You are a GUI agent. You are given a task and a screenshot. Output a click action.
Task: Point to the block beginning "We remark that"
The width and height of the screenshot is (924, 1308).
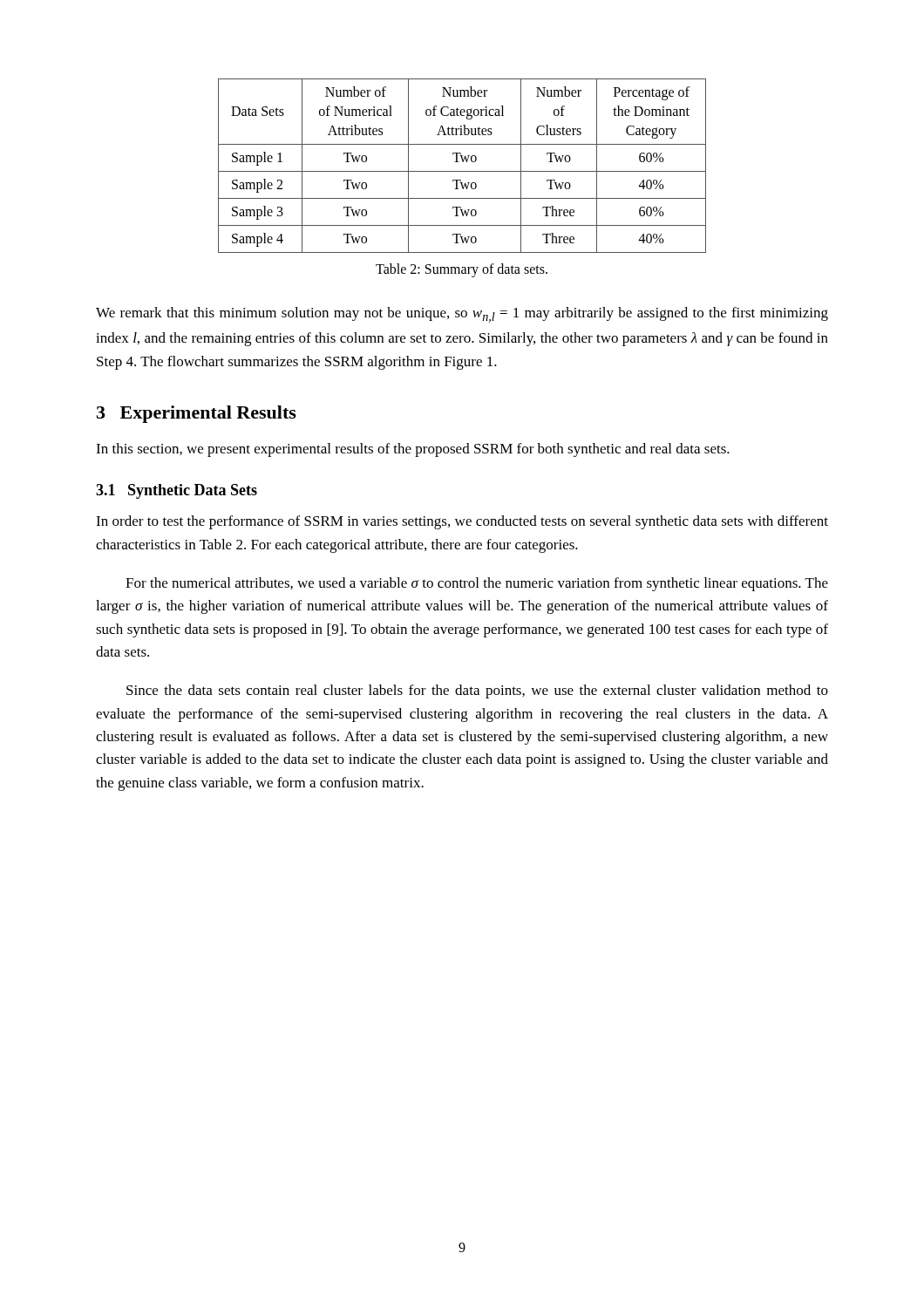pyautogui.click(x=462, y=337)
